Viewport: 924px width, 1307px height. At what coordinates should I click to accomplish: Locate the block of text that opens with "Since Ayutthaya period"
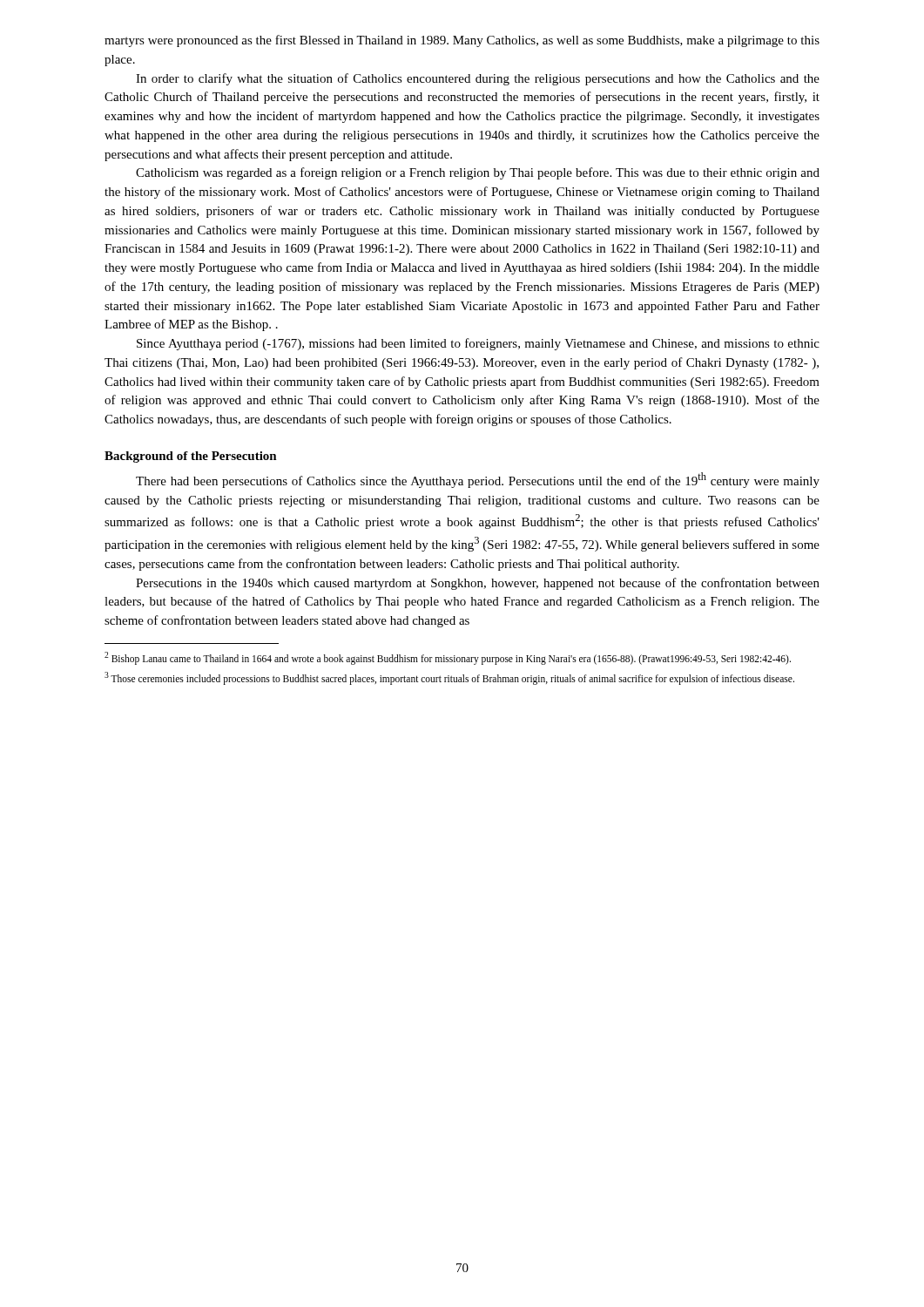tap(462, 382)
